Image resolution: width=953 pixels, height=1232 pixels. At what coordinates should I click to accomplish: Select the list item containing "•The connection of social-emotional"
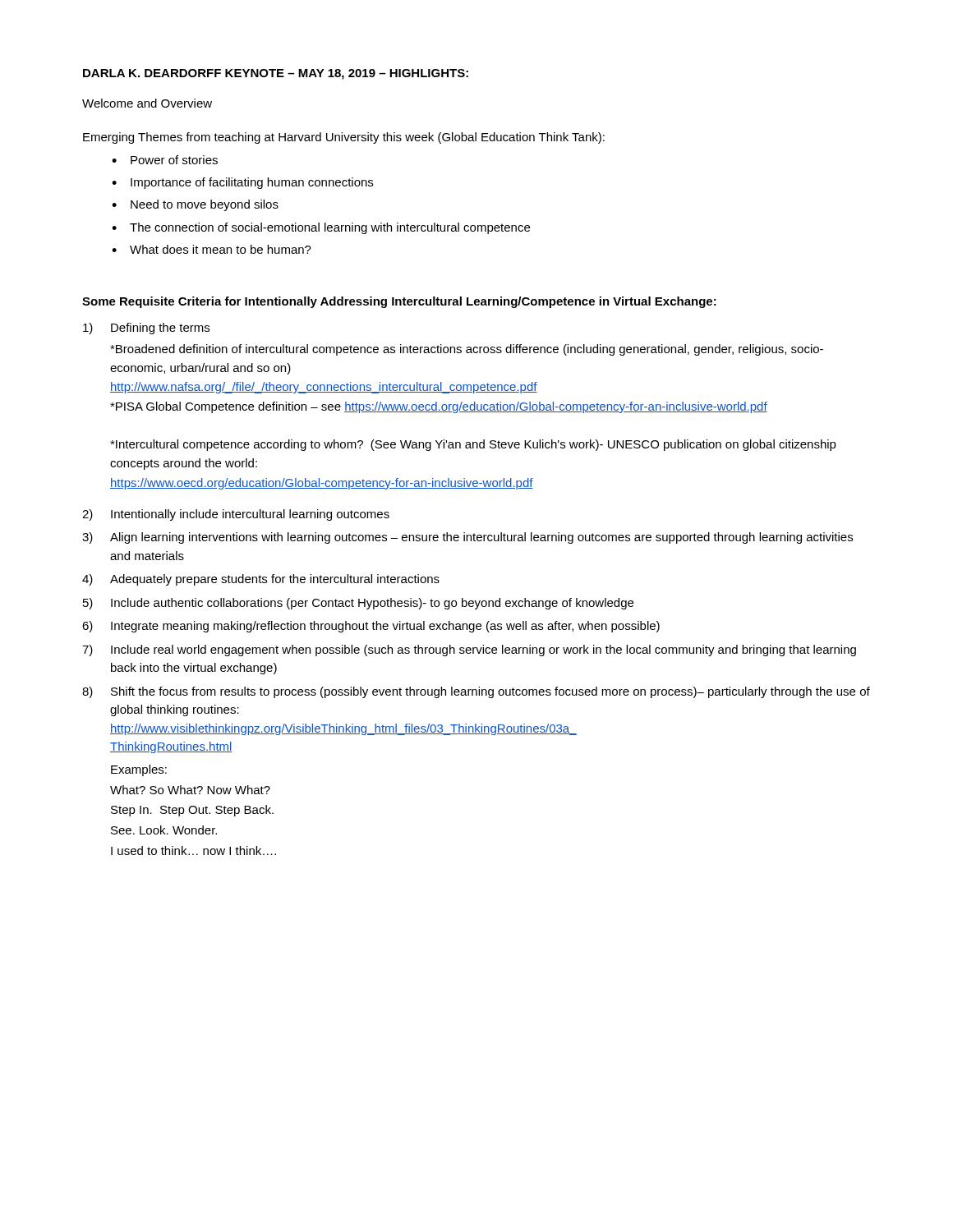tap(321, 228)
